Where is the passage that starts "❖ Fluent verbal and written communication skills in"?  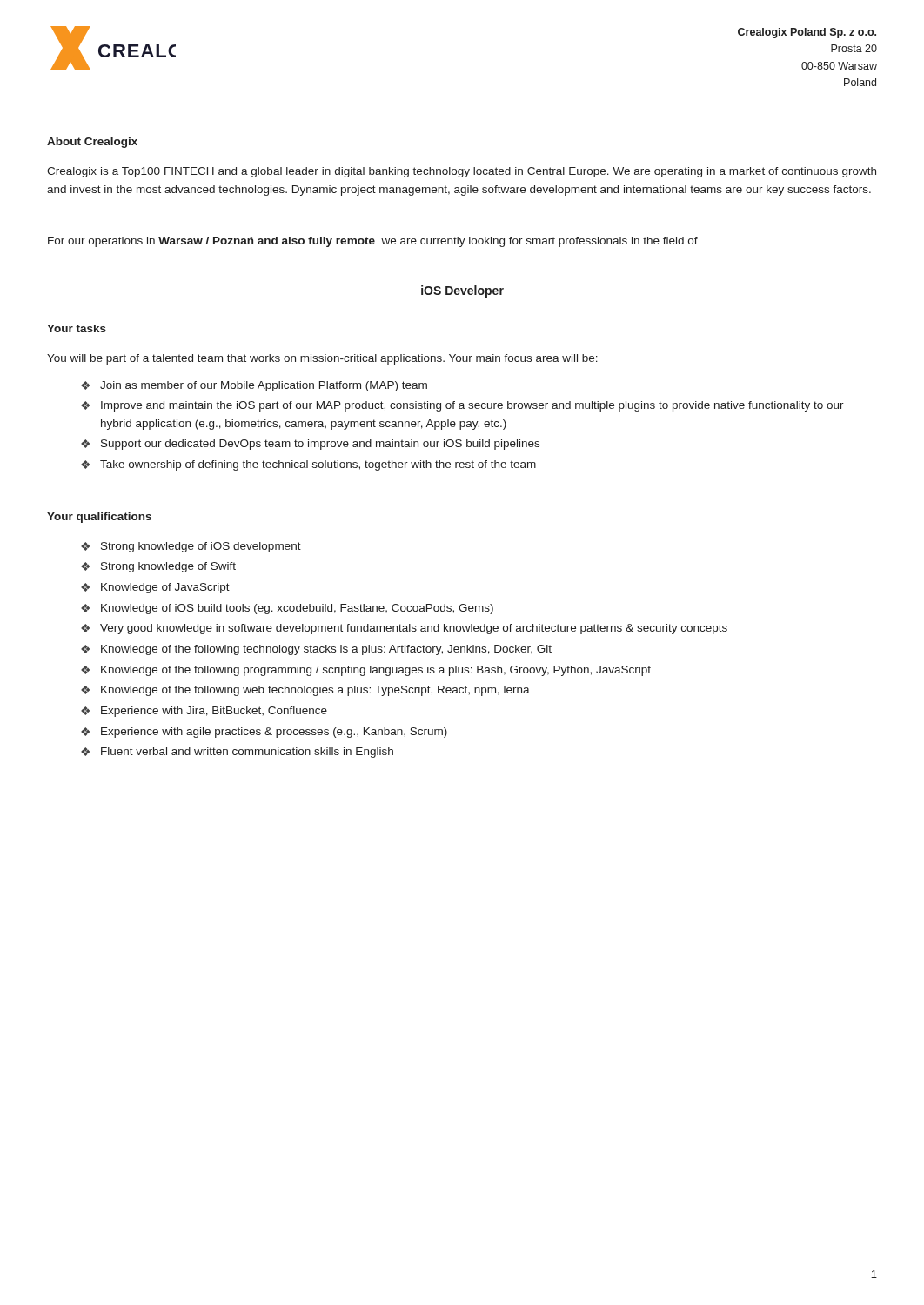(237, 753)
